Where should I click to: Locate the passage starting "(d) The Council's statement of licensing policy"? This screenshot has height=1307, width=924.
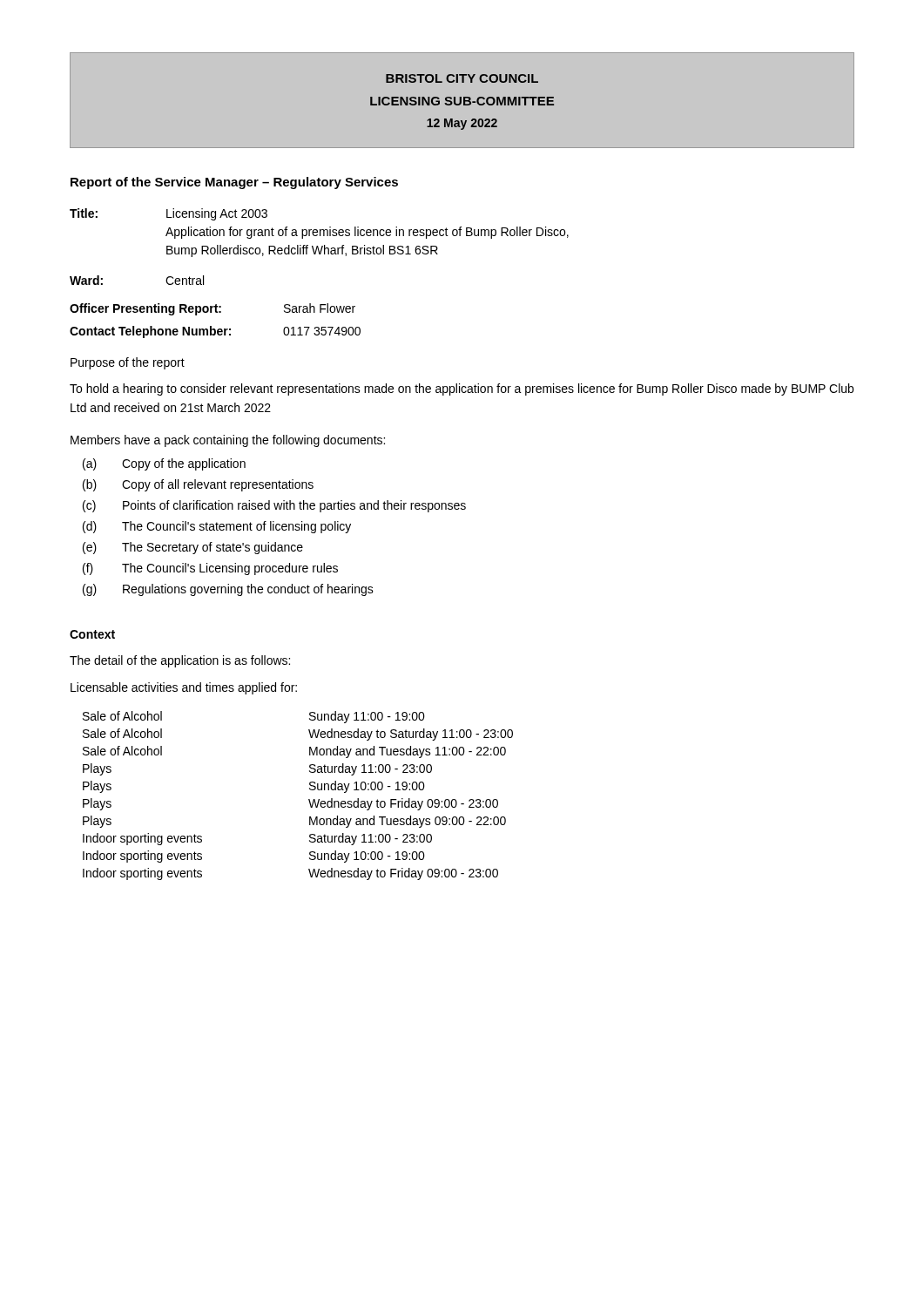[x=217, y=527]
